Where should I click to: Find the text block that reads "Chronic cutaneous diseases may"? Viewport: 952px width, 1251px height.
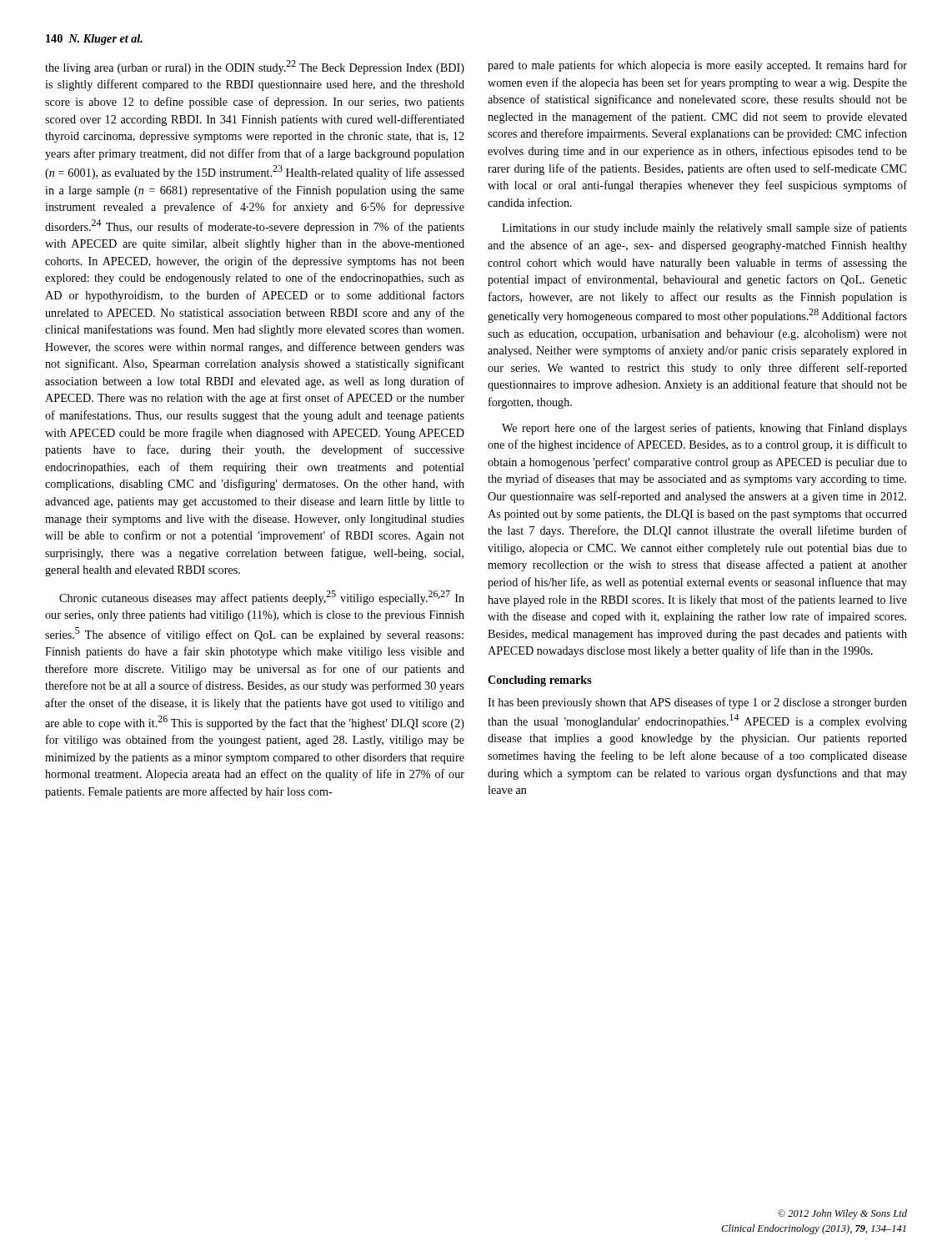tap(255, 694)
